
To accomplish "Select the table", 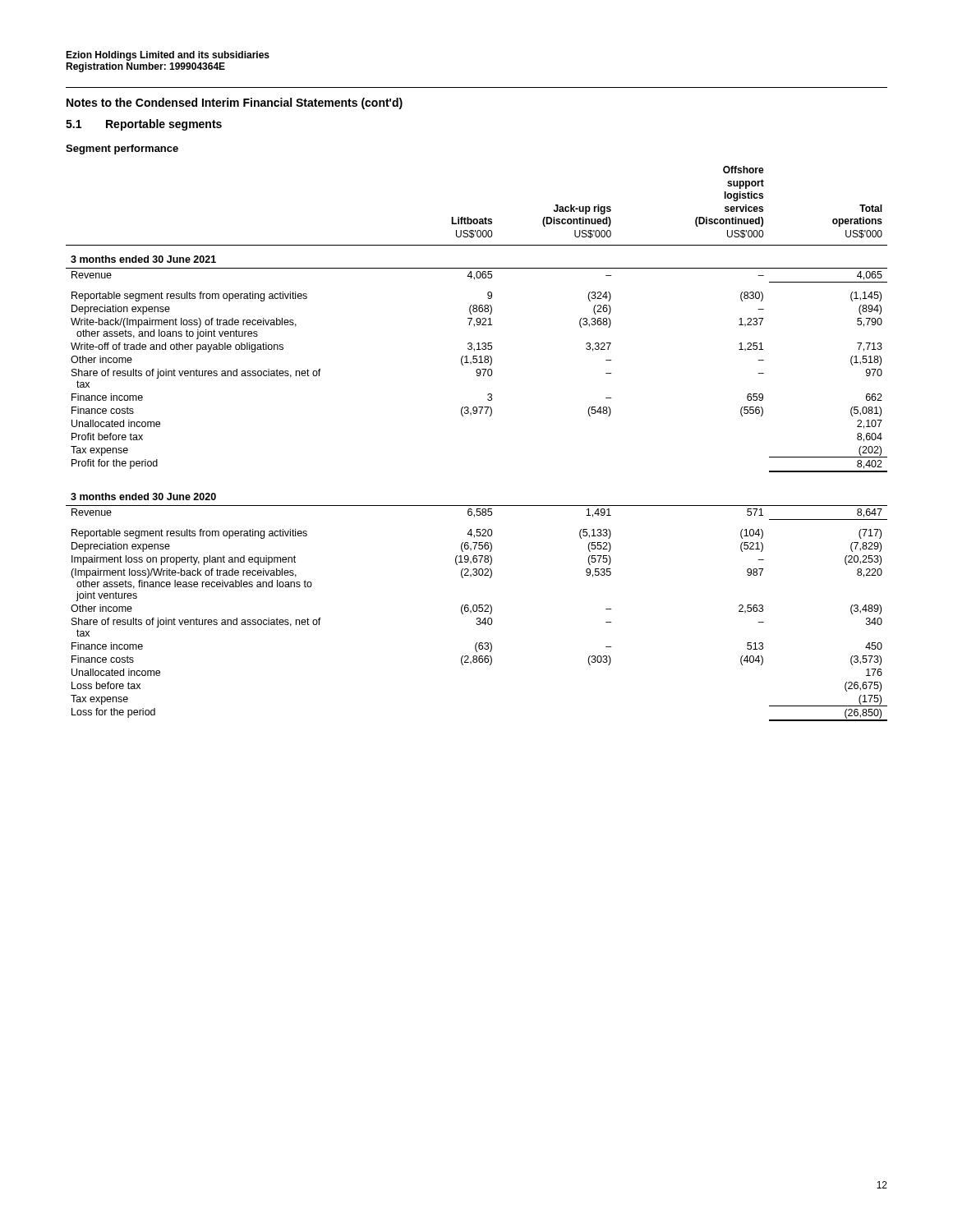I will [x=476, y=442].
